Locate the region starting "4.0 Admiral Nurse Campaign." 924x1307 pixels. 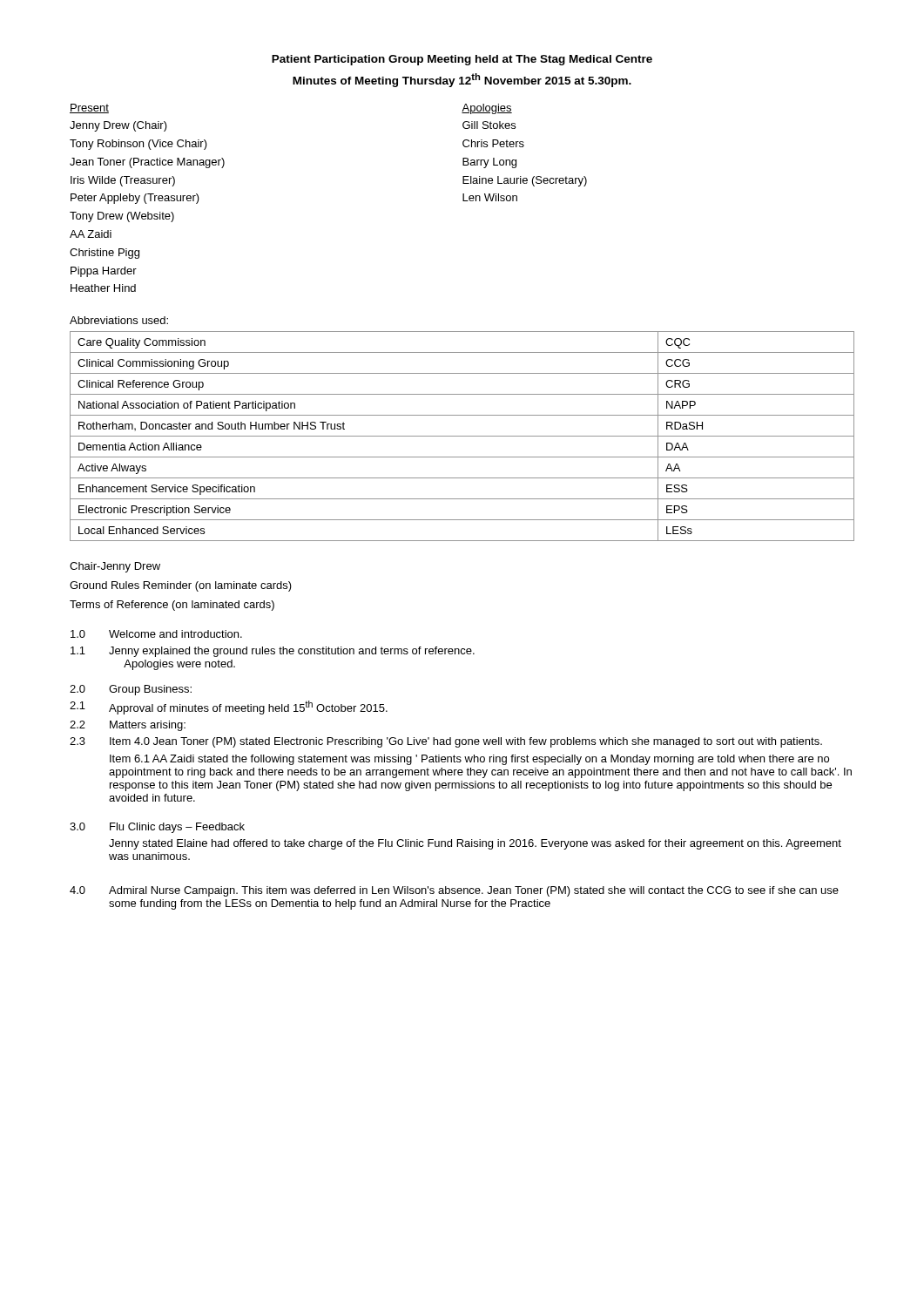click(462, 896)
